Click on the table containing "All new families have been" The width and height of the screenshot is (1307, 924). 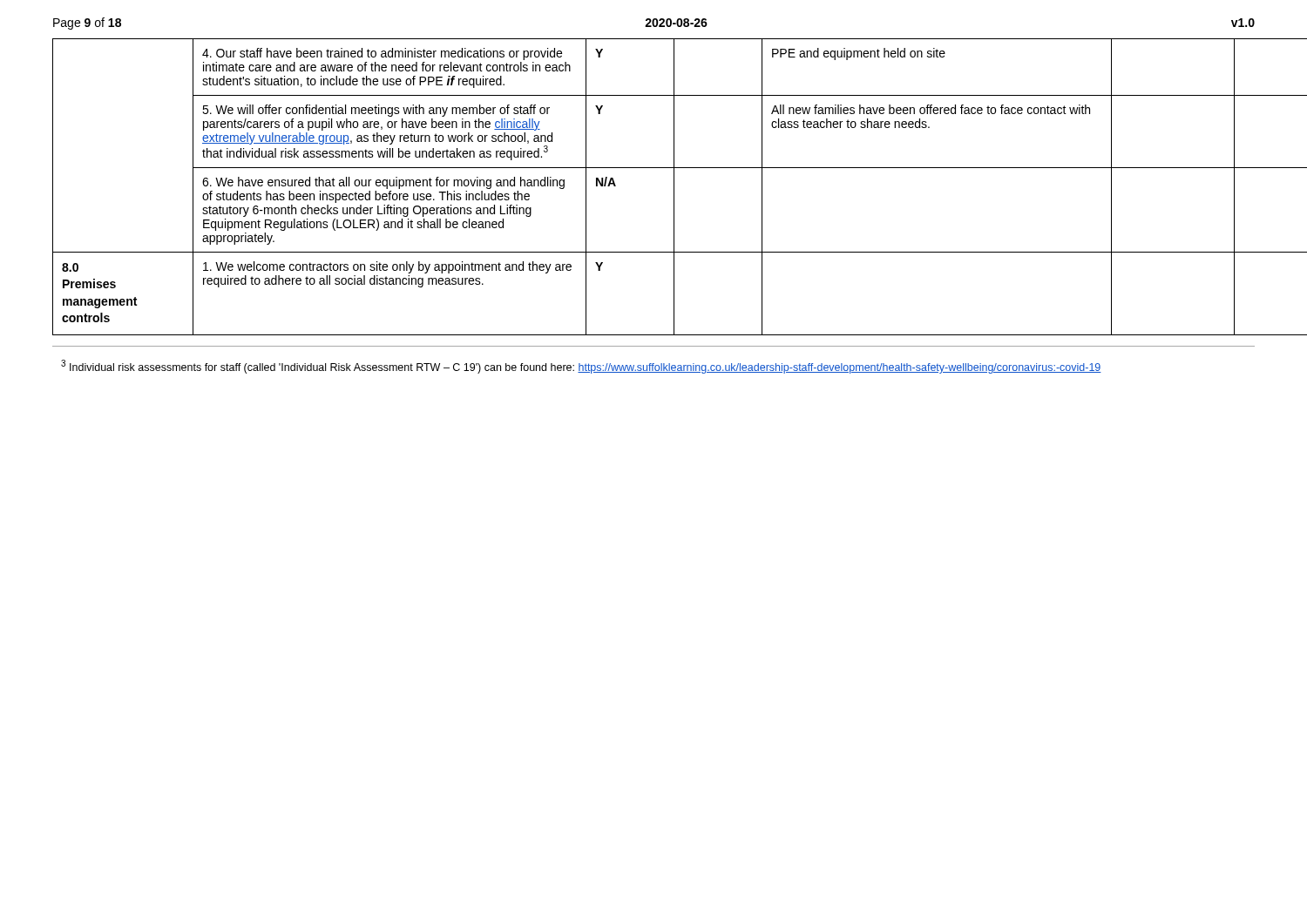click(x=654, y=187)
